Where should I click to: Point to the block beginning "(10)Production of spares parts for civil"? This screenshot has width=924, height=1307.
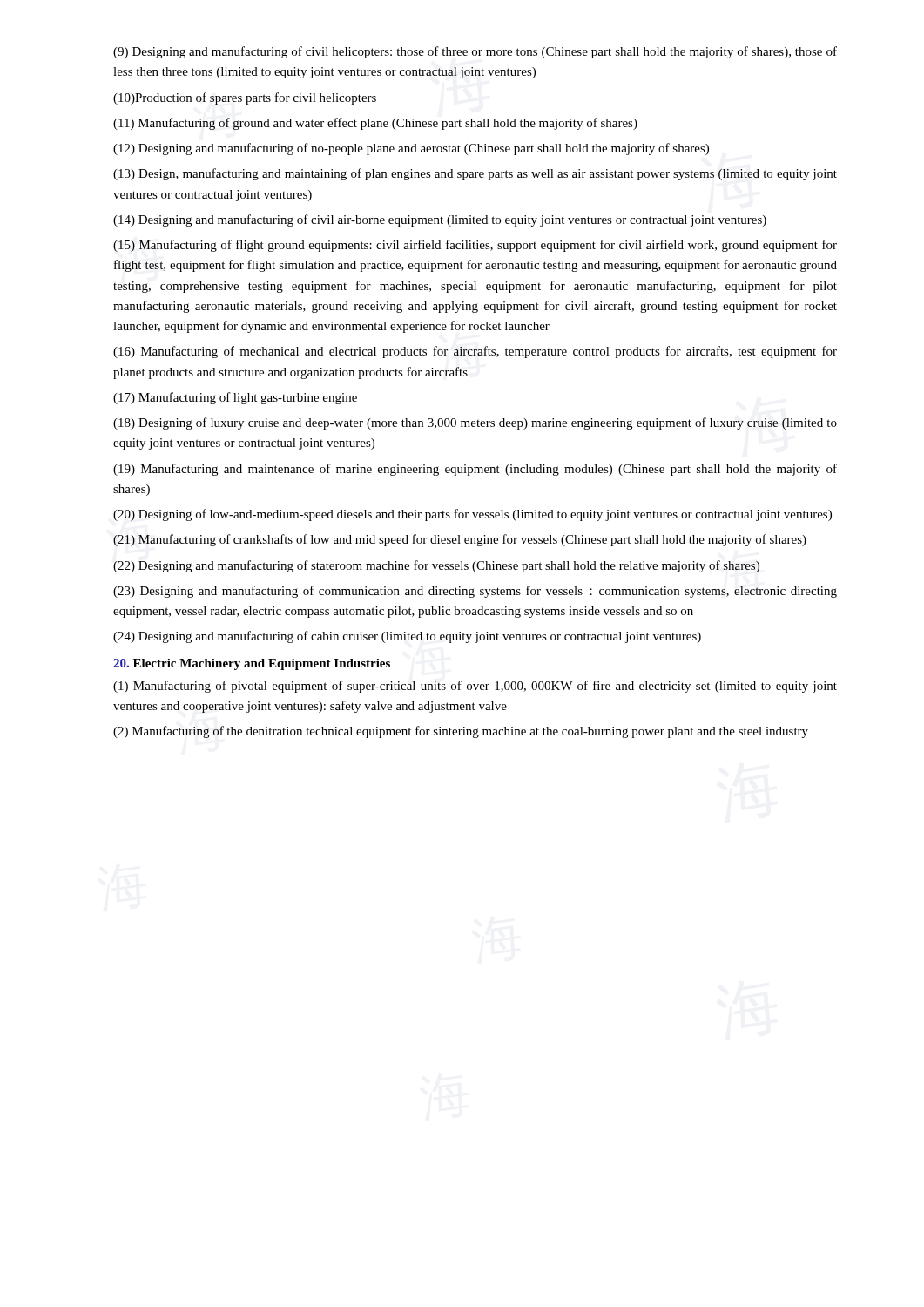[245, 97]
